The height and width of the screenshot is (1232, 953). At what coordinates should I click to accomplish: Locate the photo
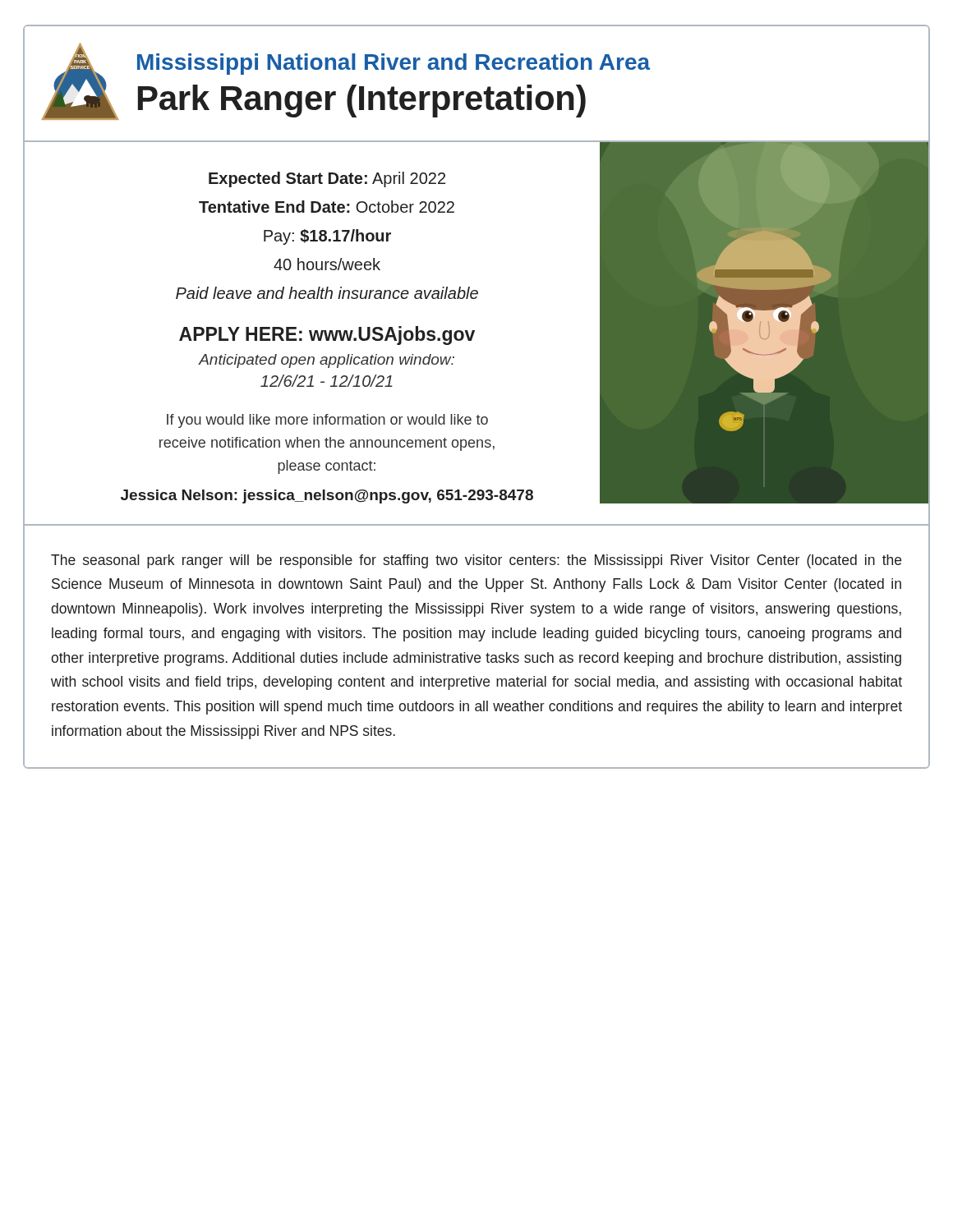pos(764,333)
